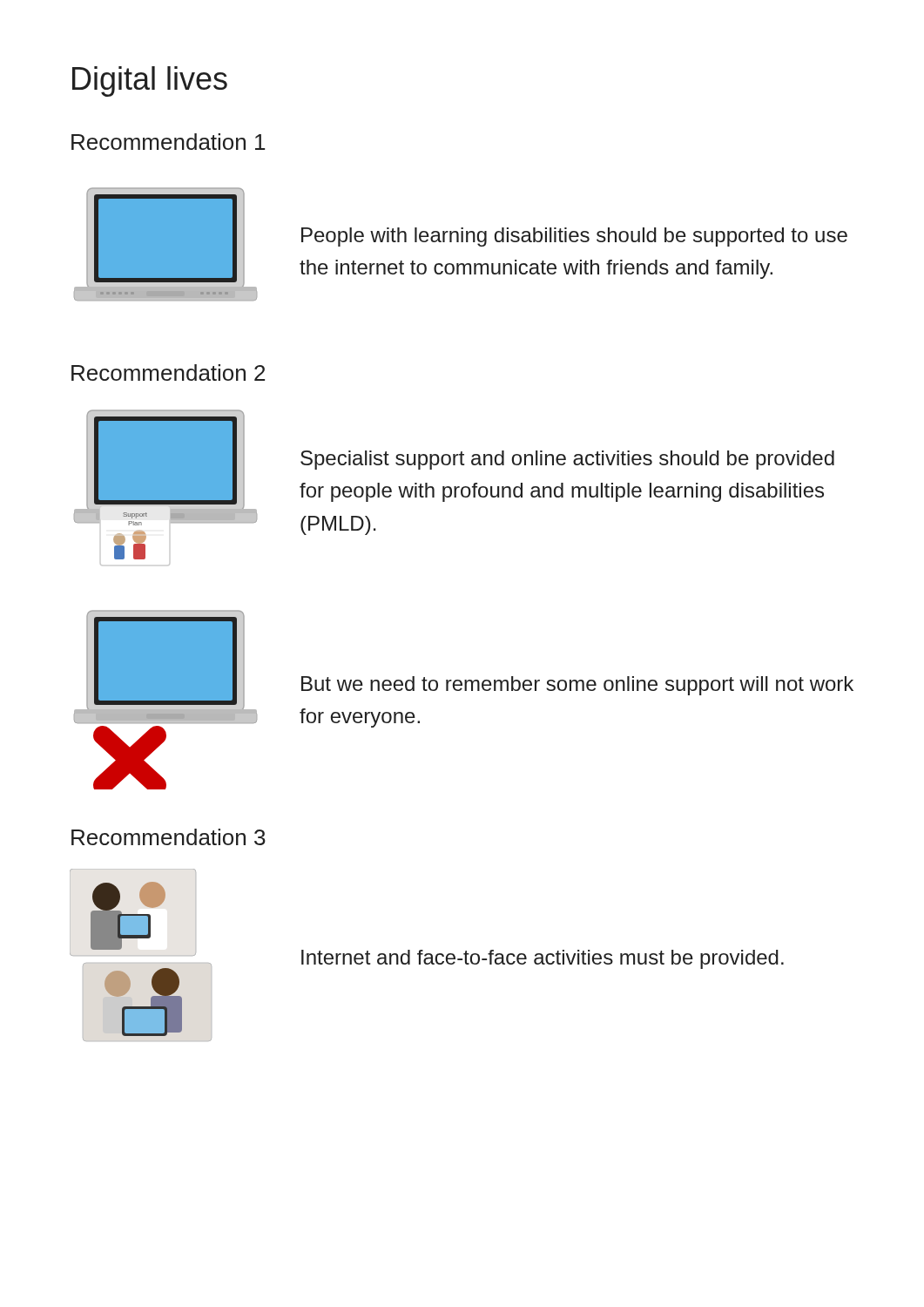Select the text block with the text "Specialist support and online"

click(x=567, y=491)
